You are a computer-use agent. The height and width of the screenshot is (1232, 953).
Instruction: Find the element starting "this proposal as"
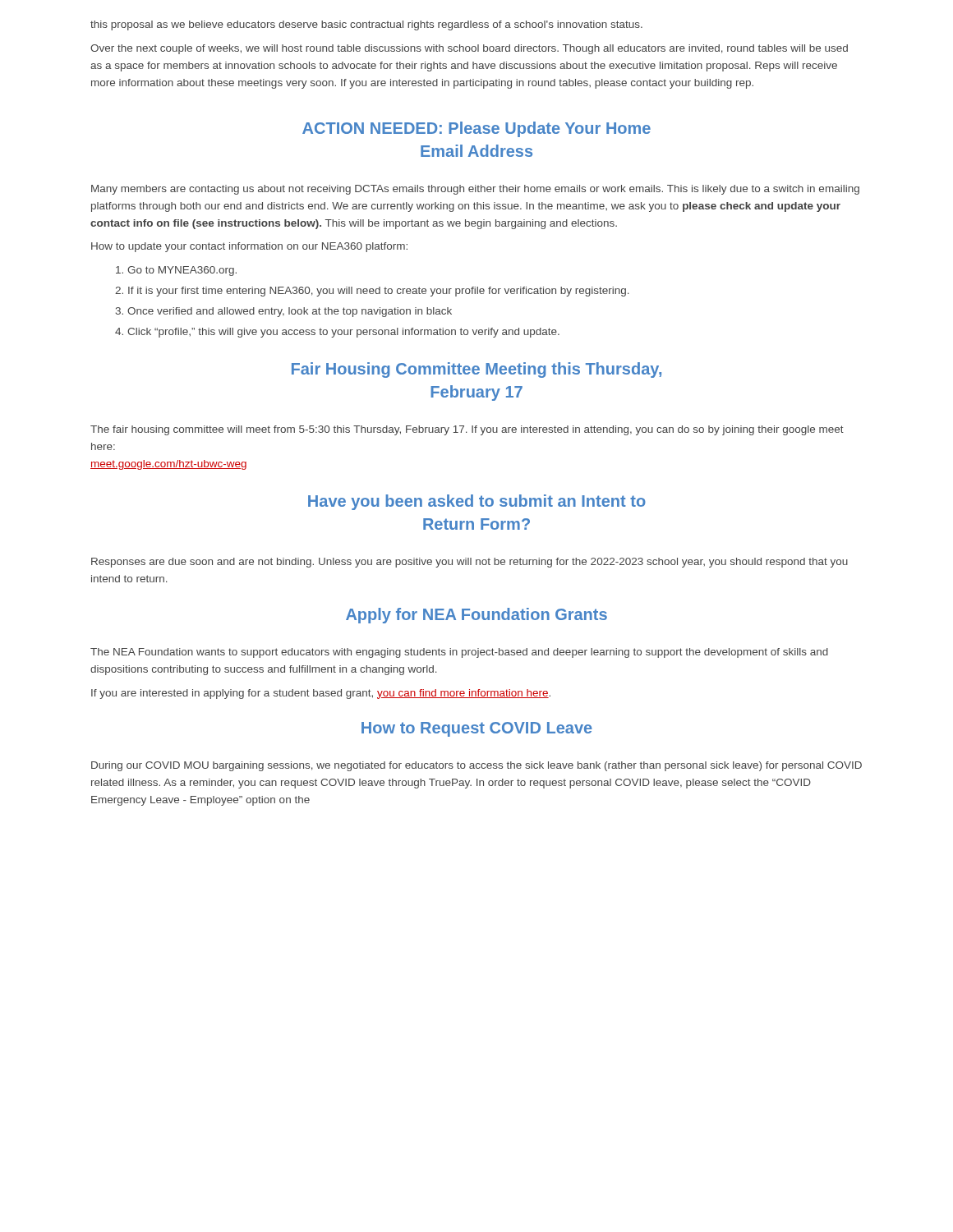[367, 24]
